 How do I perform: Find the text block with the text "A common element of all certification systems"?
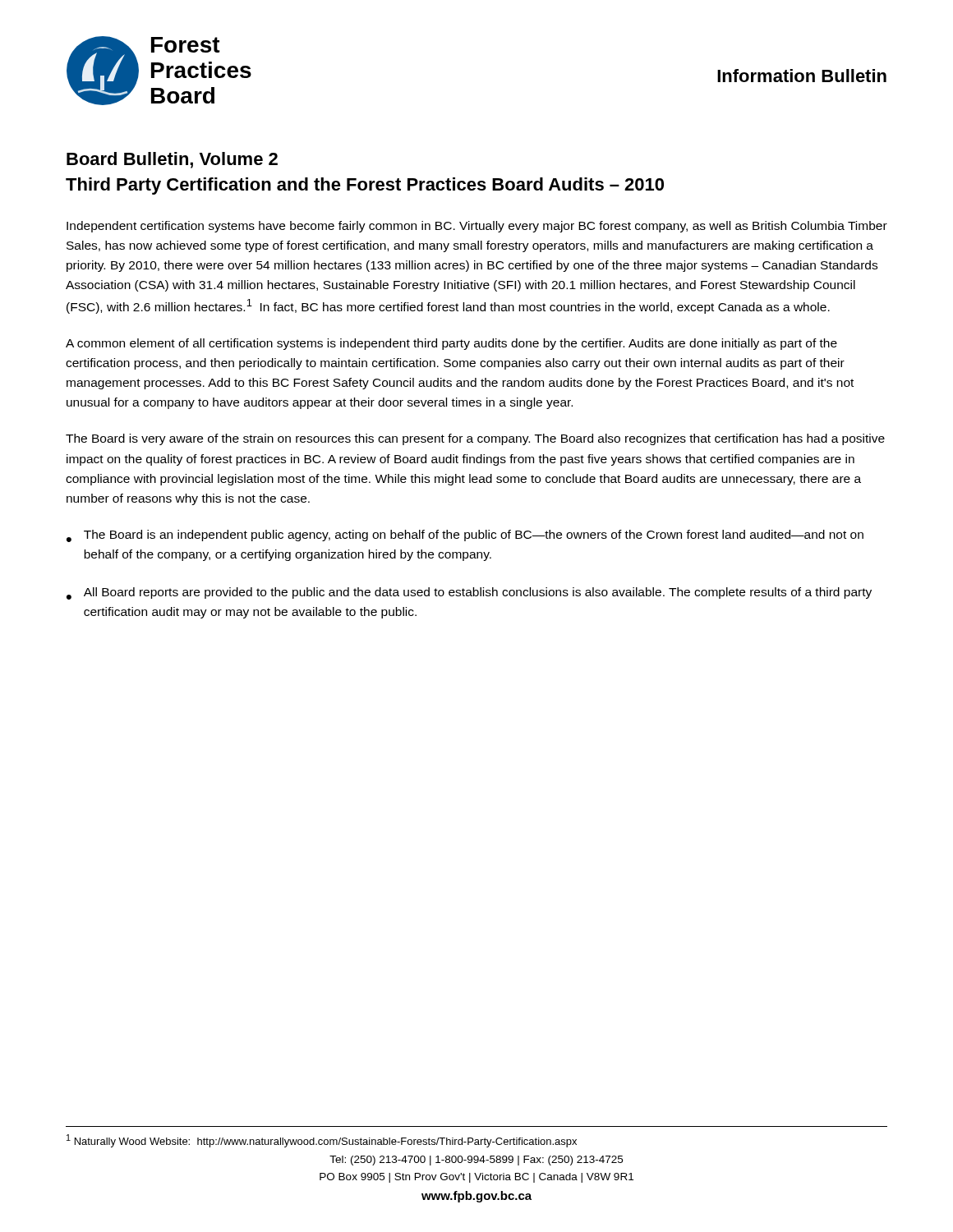click(460, 373)
